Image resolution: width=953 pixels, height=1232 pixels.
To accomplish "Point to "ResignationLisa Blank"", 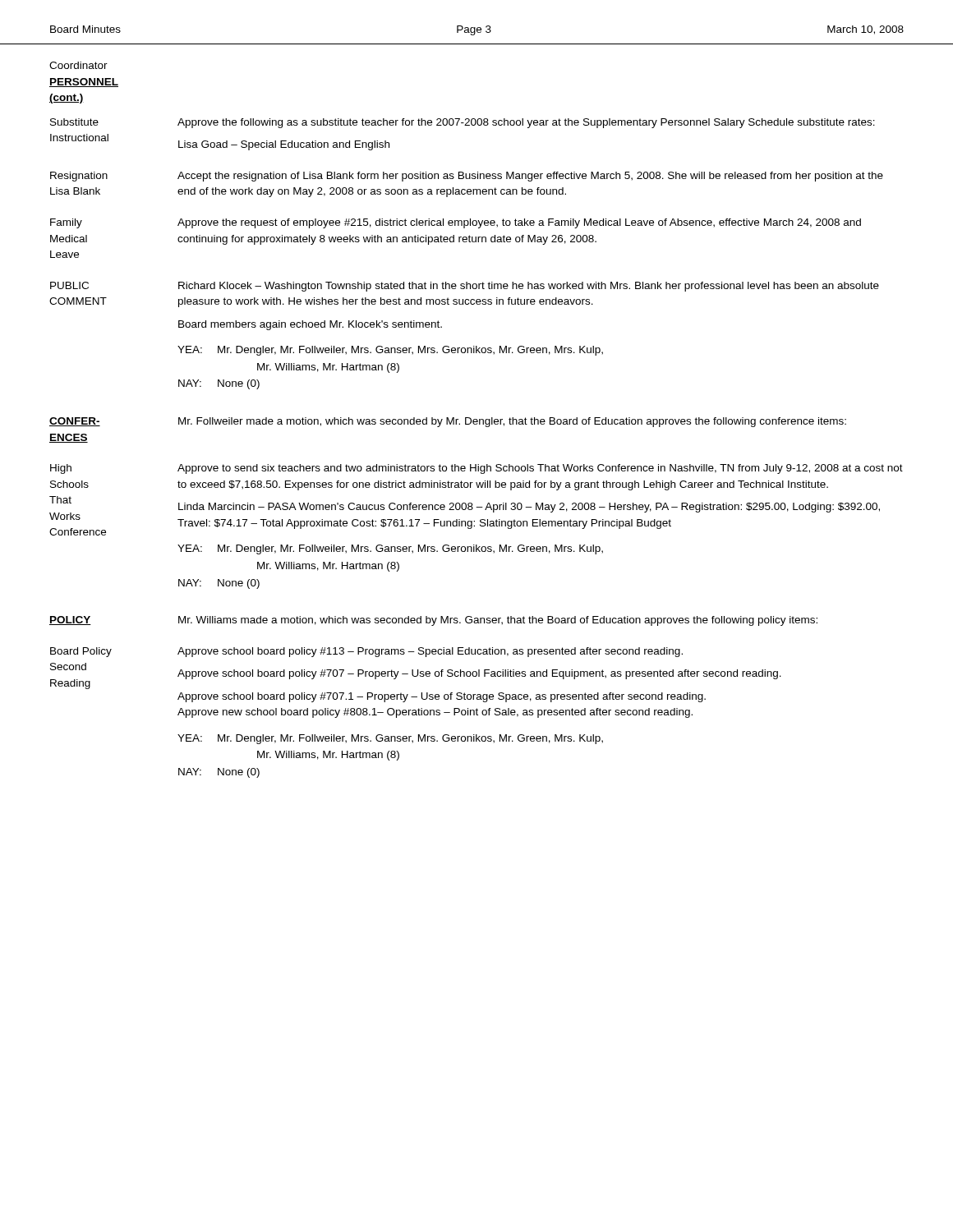I will click(79, 183).
